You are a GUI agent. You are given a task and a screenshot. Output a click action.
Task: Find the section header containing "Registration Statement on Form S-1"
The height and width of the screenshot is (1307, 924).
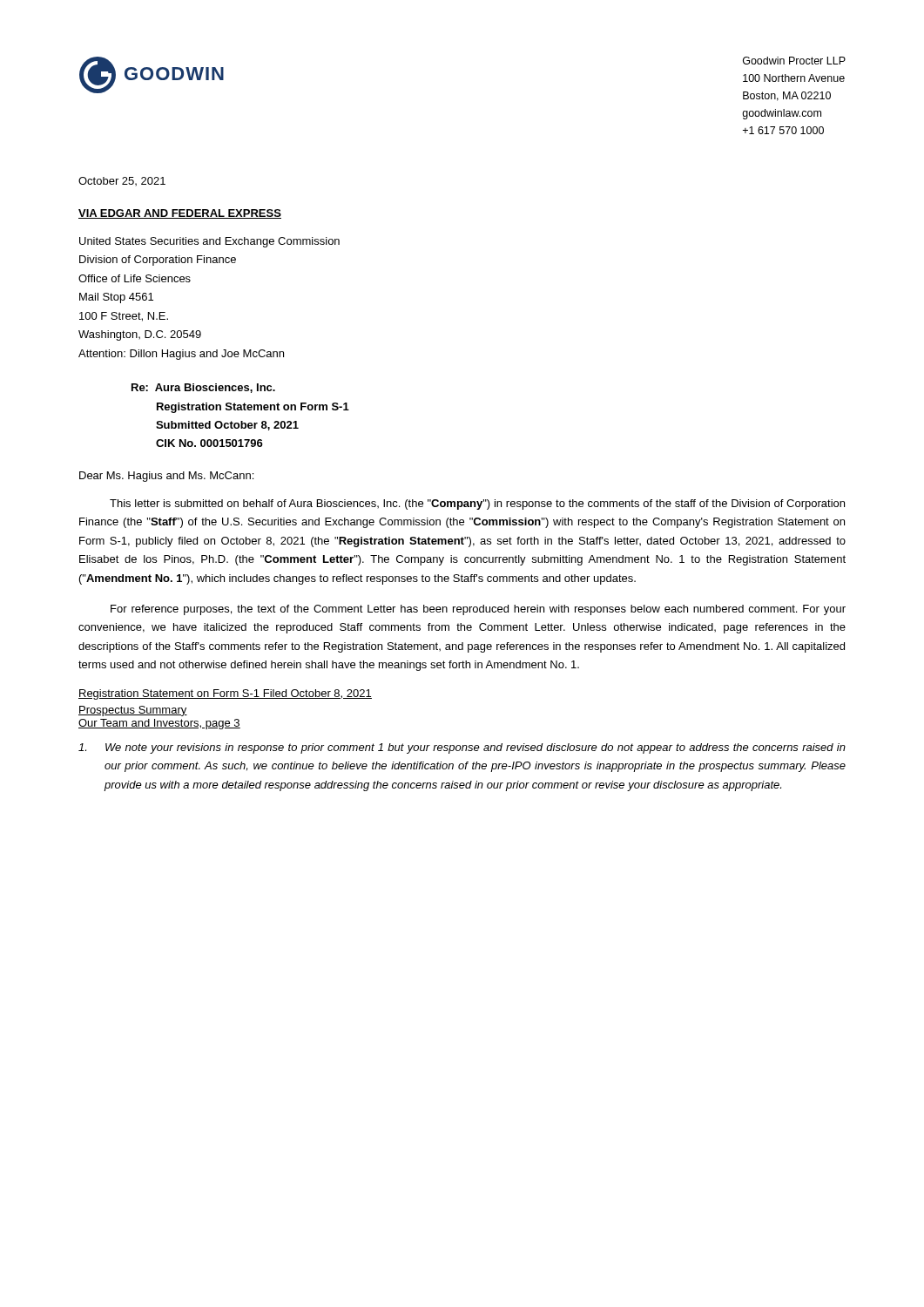pyautogui.click(x=225, y=693)
